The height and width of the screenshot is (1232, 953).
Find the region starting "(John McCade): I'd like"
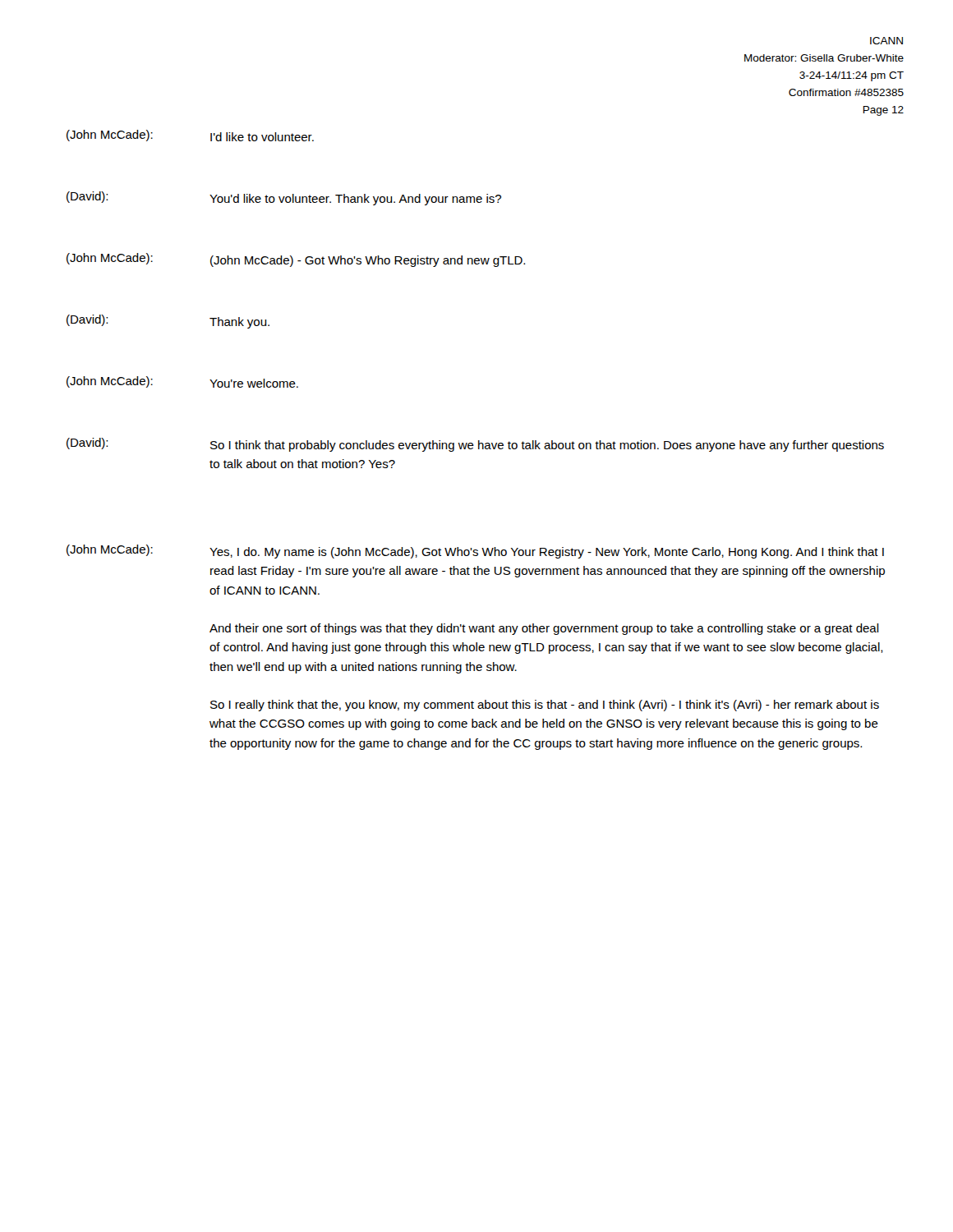pos(112,135)
